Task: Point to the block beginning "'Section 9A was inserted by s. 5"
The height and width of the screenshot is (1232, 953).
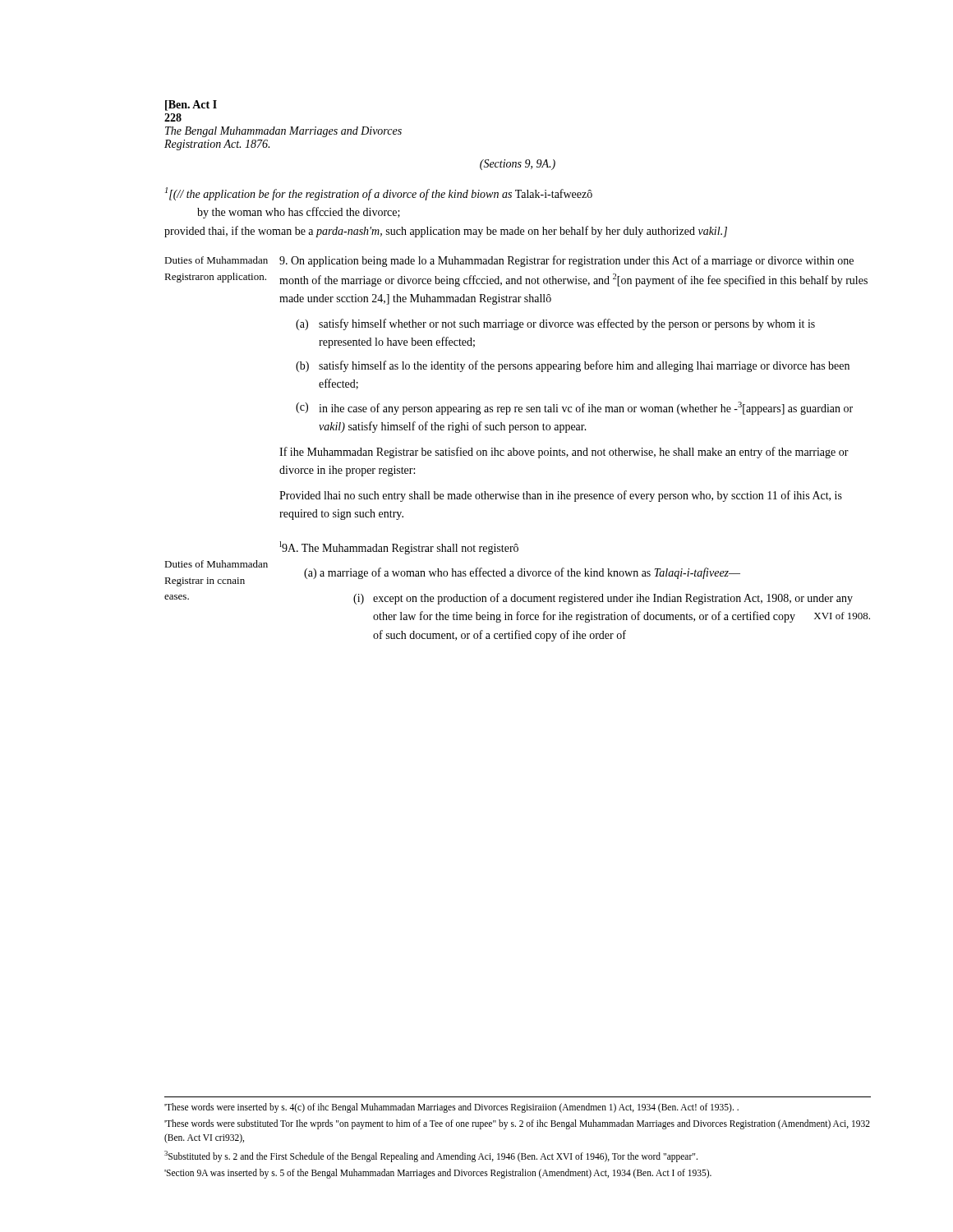Action: [x=438, y=1173]
